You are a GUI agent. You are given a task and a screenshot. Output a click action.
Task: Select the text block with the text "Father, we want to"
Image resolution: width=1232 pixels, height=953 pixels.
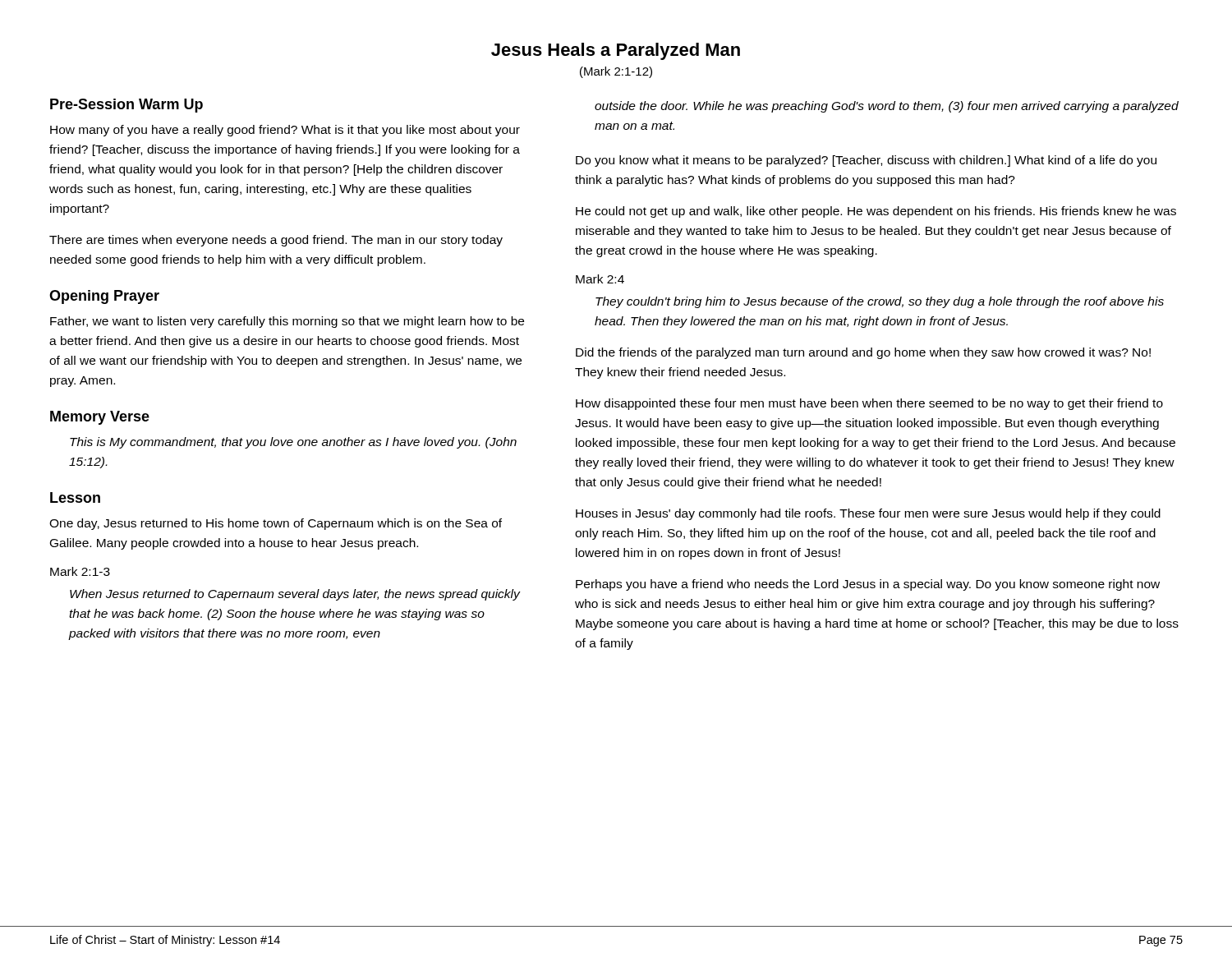click(x=287, y=351)
